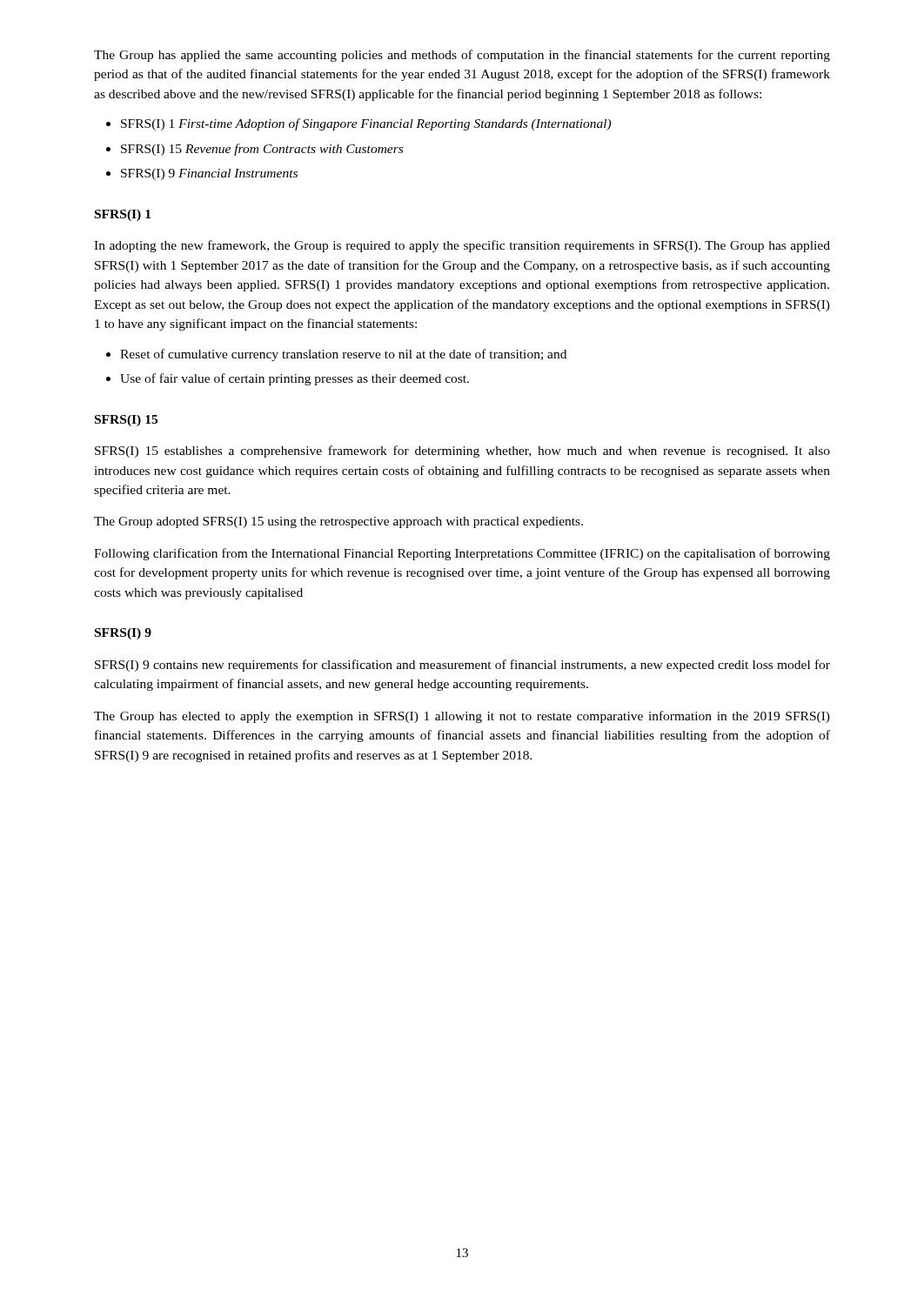Click the passage that begins "SFRS(I) 15 establishes"
Image resolution: width=924 pixels, height=1305 pixels.
tap(462, 470)
